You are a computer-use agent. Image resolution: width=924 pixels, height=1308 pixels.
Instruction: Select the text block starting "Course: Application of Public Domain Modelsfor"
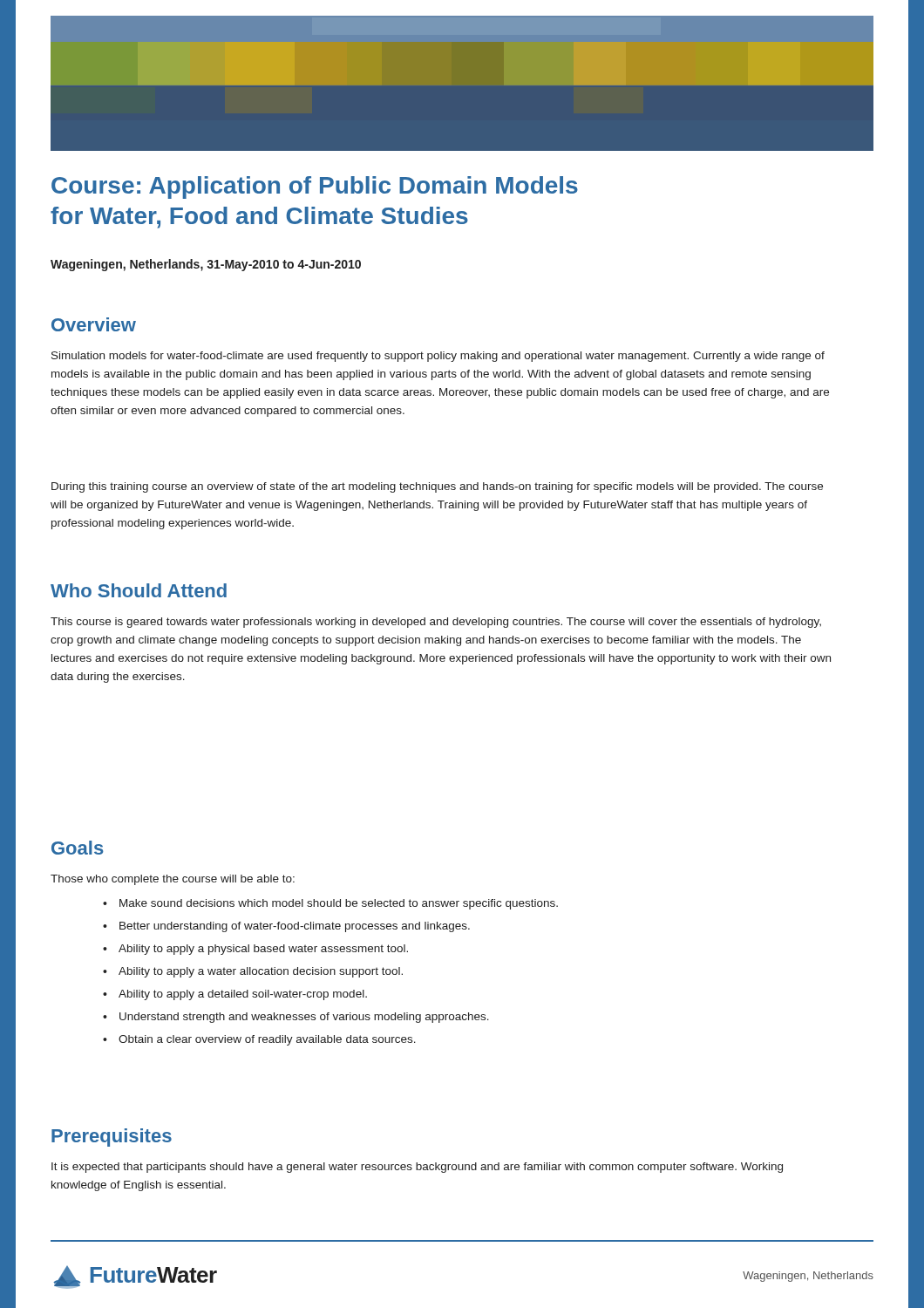(434, 201)
